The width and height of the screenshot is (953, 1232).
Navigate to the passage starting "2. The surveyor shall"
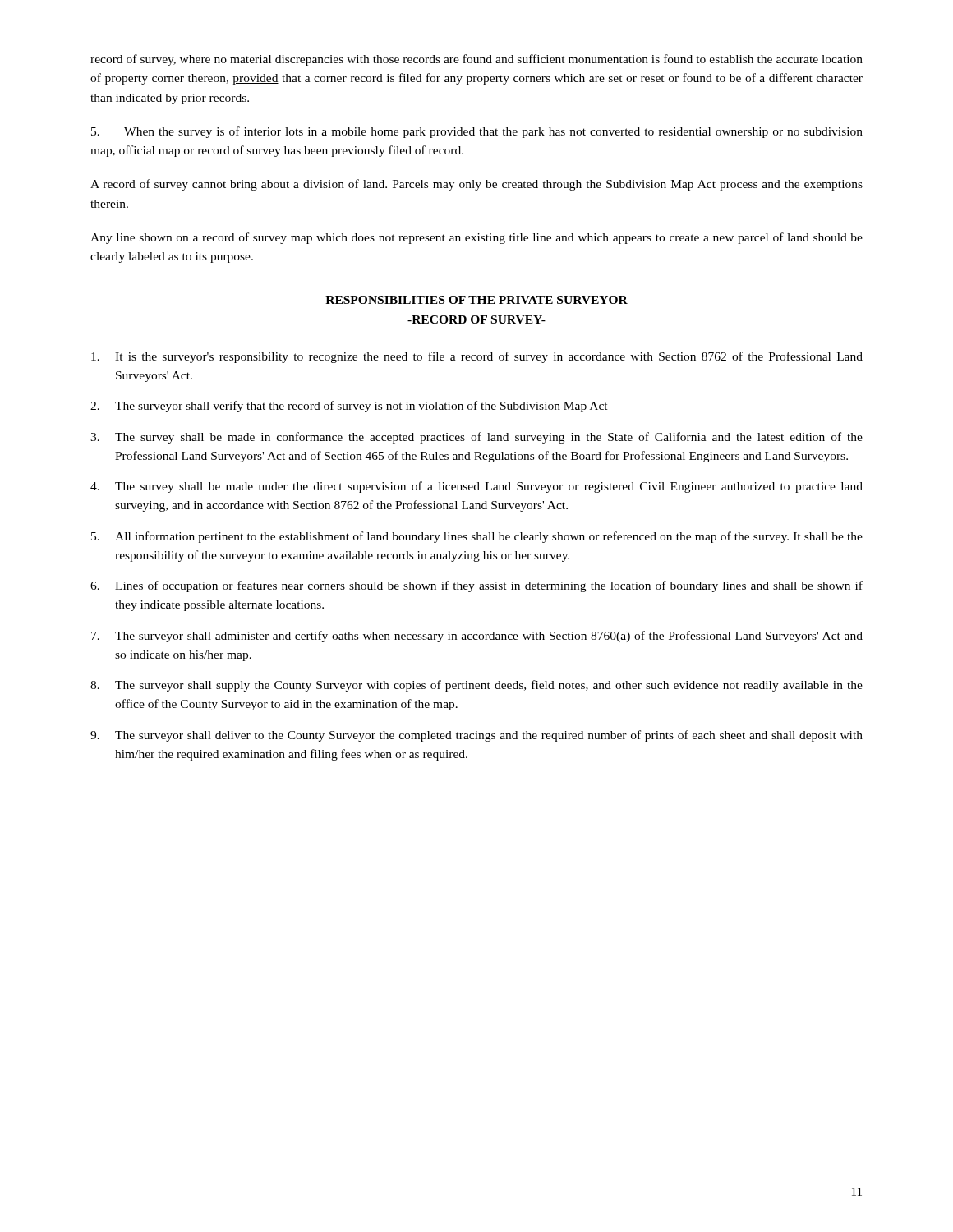click(x=476, y=406)
